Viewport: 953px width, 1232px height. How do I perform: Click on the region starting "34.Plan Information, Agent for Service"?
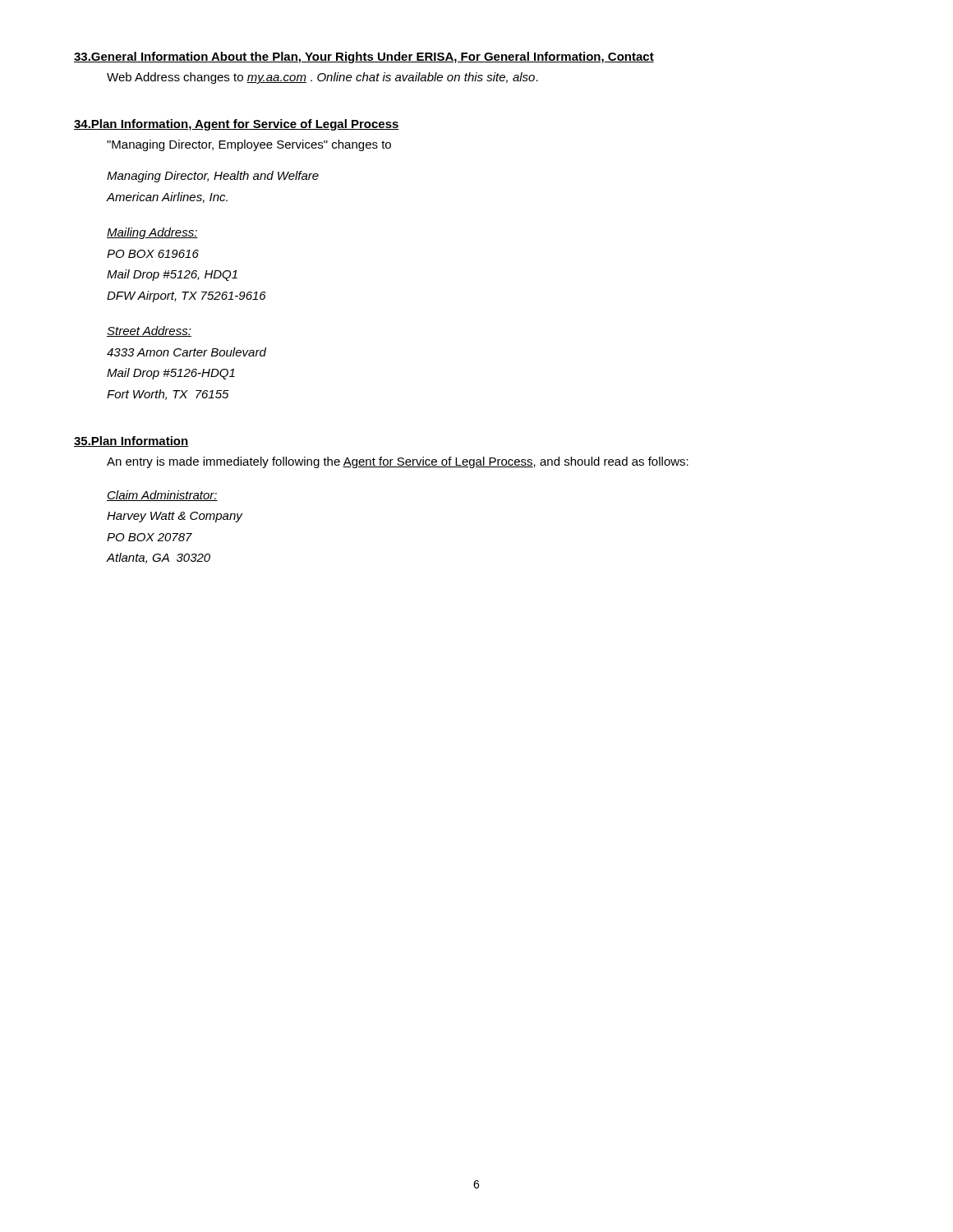coord(236,123)
